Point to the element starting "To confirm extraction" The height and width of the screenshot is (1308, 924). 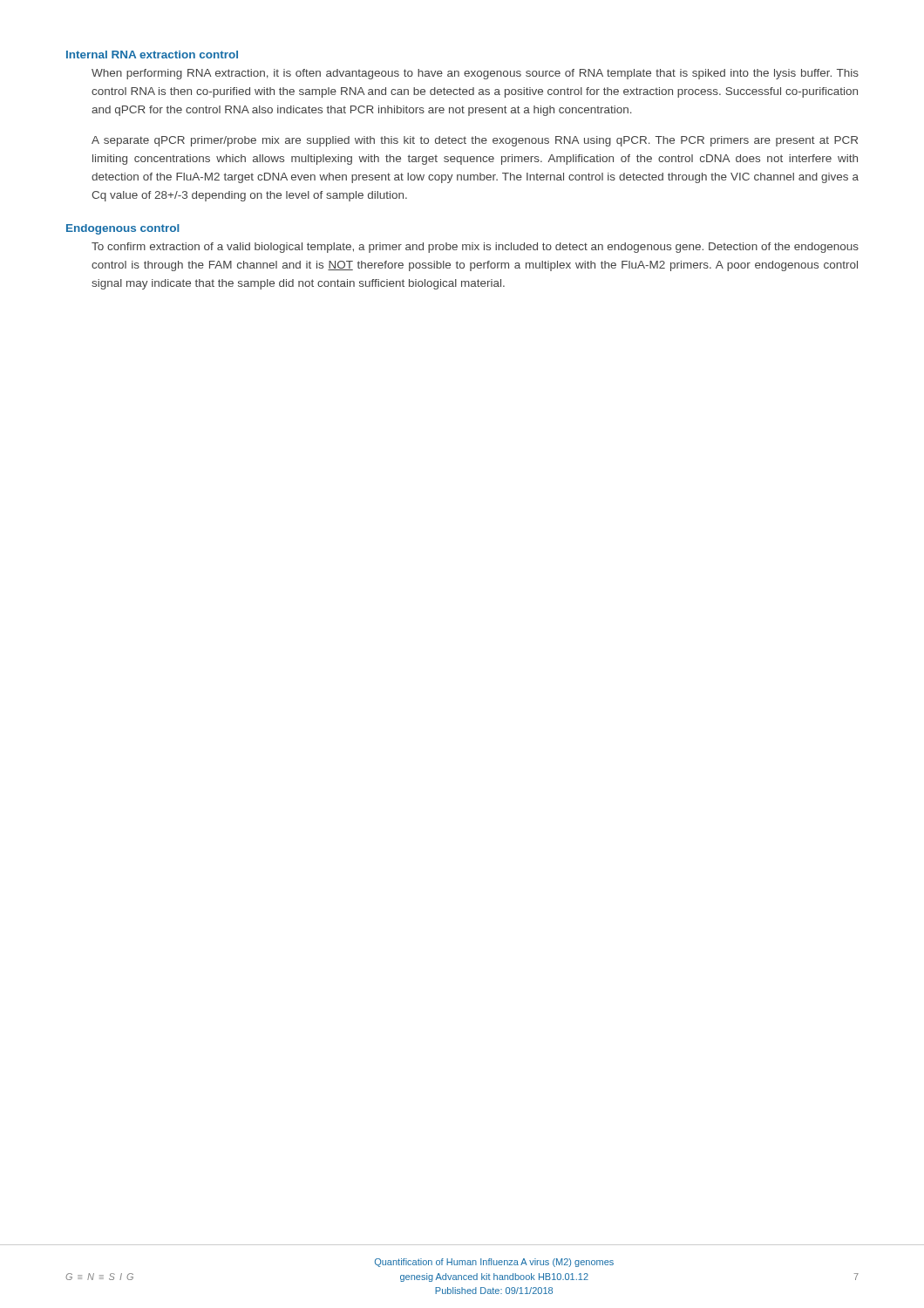point(475,265)
